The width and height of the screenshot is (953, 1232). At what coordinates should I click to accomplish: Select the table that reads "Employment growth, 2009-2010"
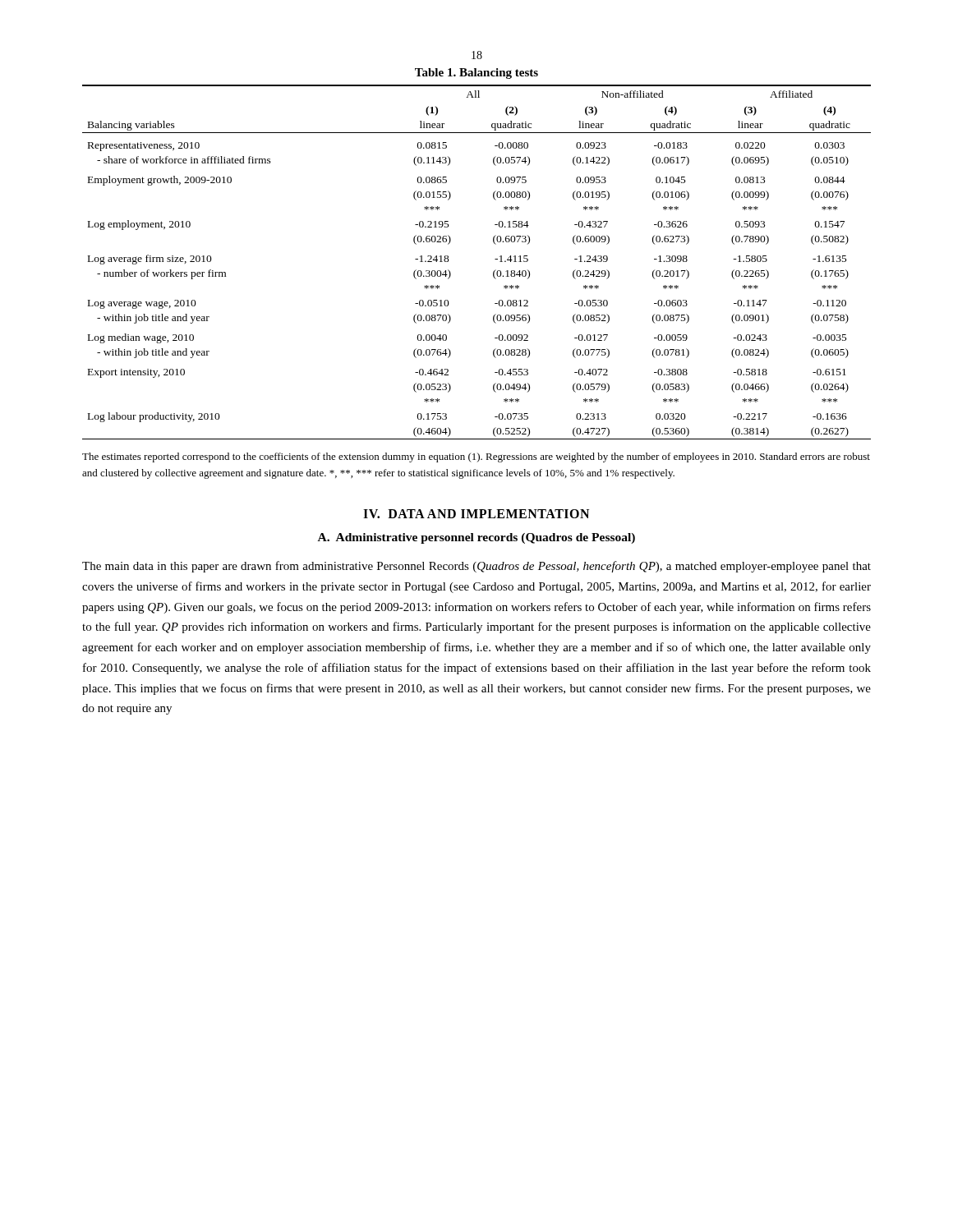[x=476, y=263]
